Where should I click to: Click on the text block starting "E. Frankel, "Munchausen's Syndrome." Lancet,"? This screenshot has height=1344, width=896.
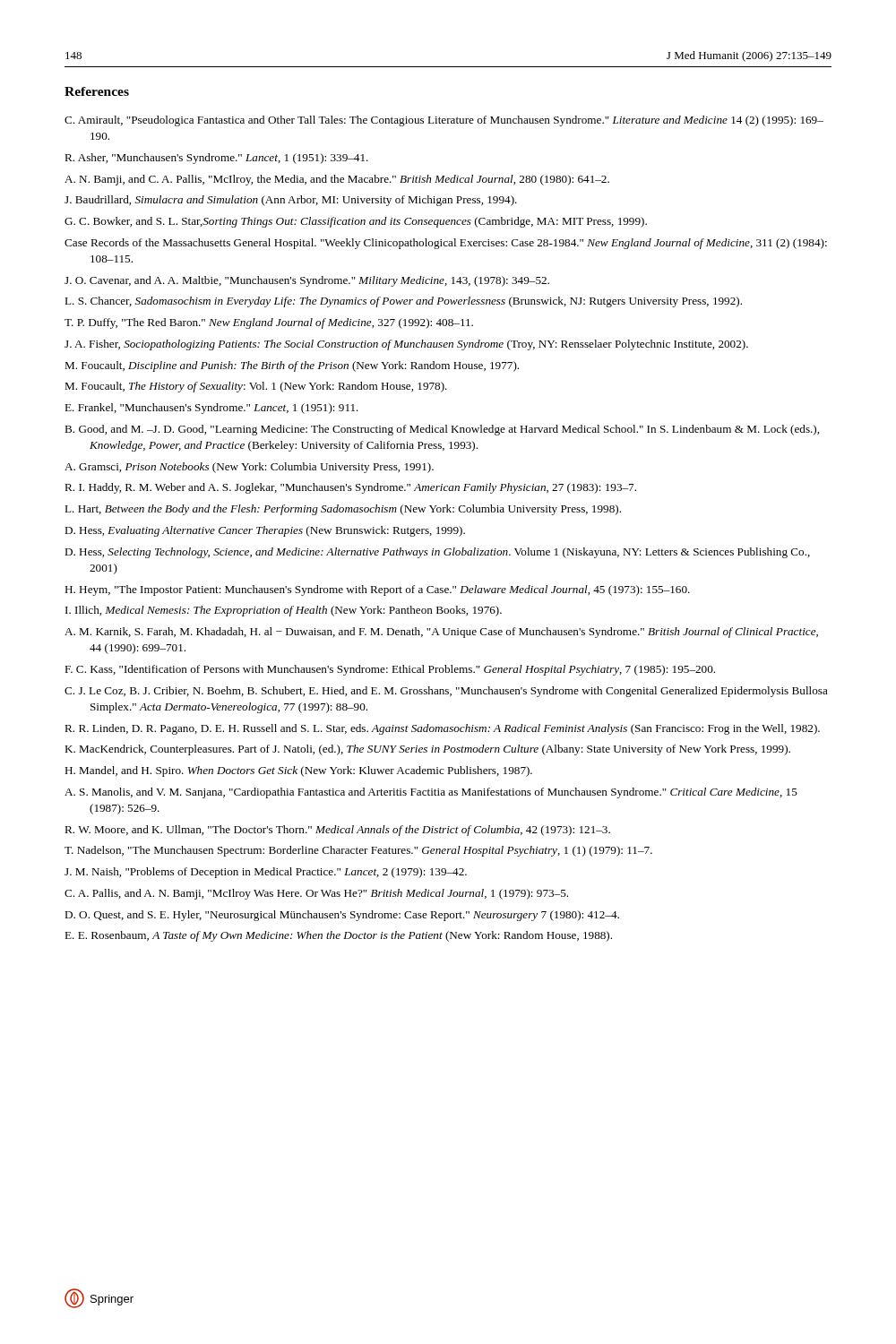pos(212,407)
